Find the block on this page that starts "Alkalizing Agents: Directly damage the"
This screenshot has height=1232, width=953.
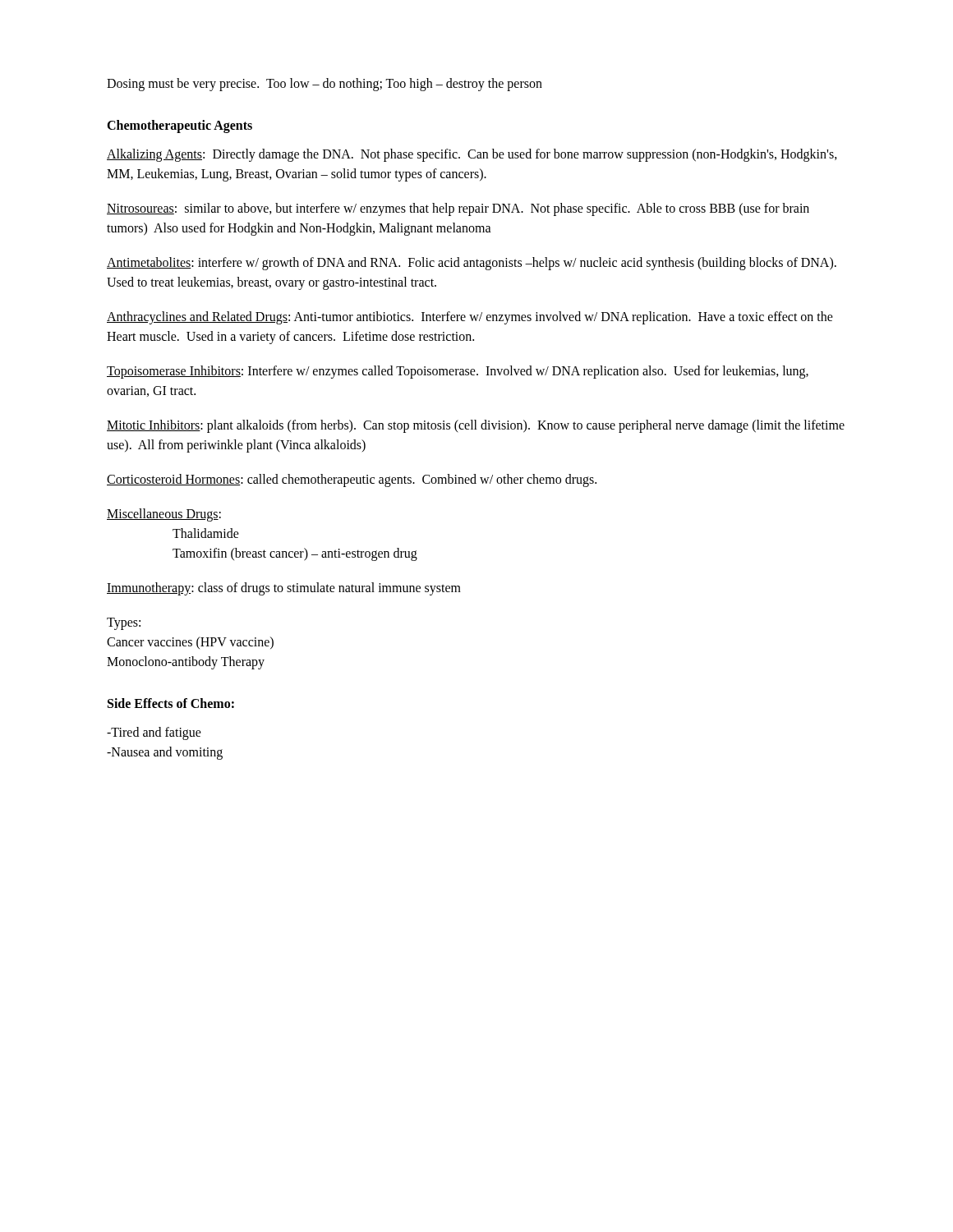click(472, 164)
